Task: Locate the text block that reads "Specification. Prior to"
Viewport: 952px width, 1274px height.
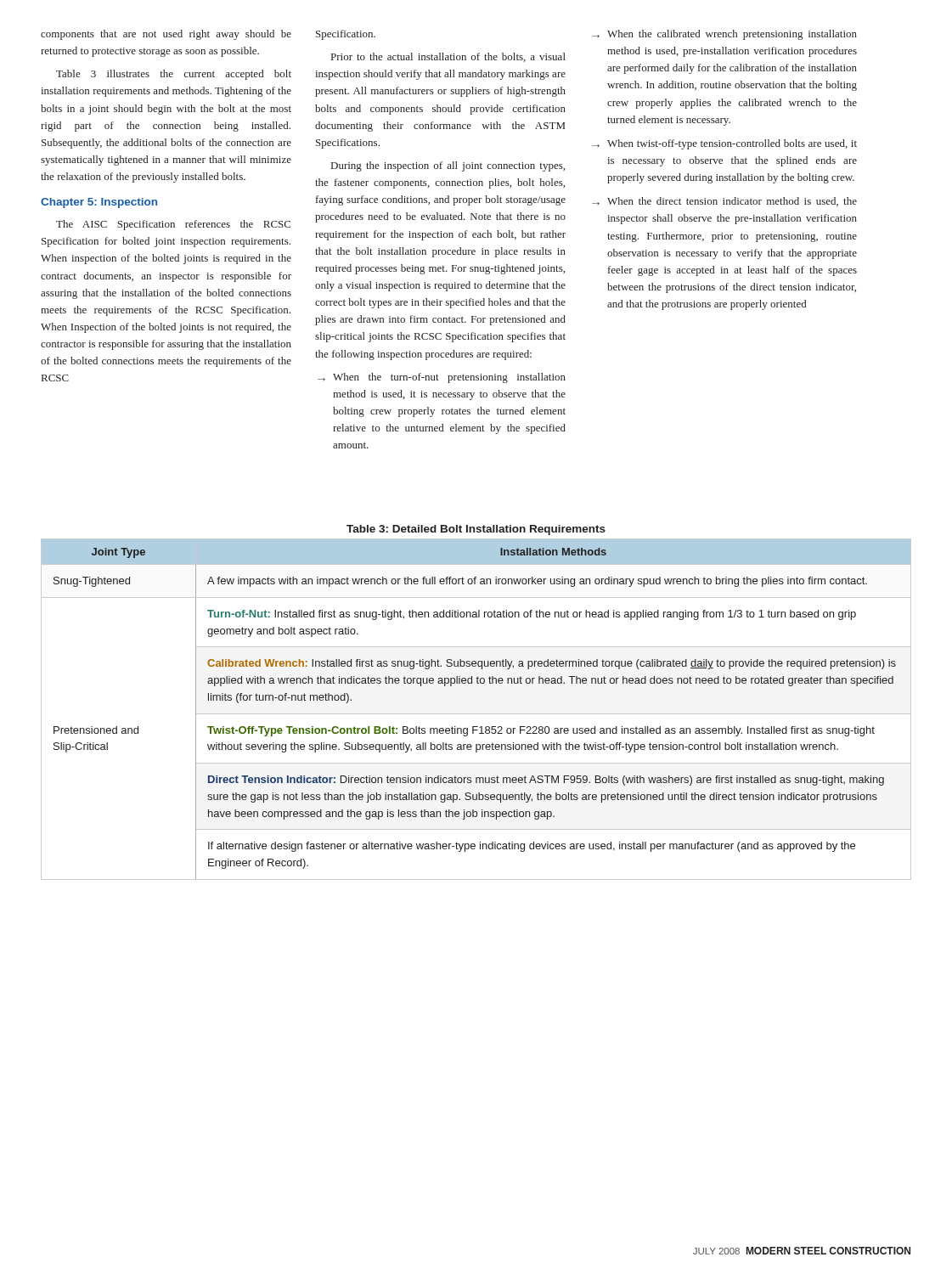Action: pos(440,240)
